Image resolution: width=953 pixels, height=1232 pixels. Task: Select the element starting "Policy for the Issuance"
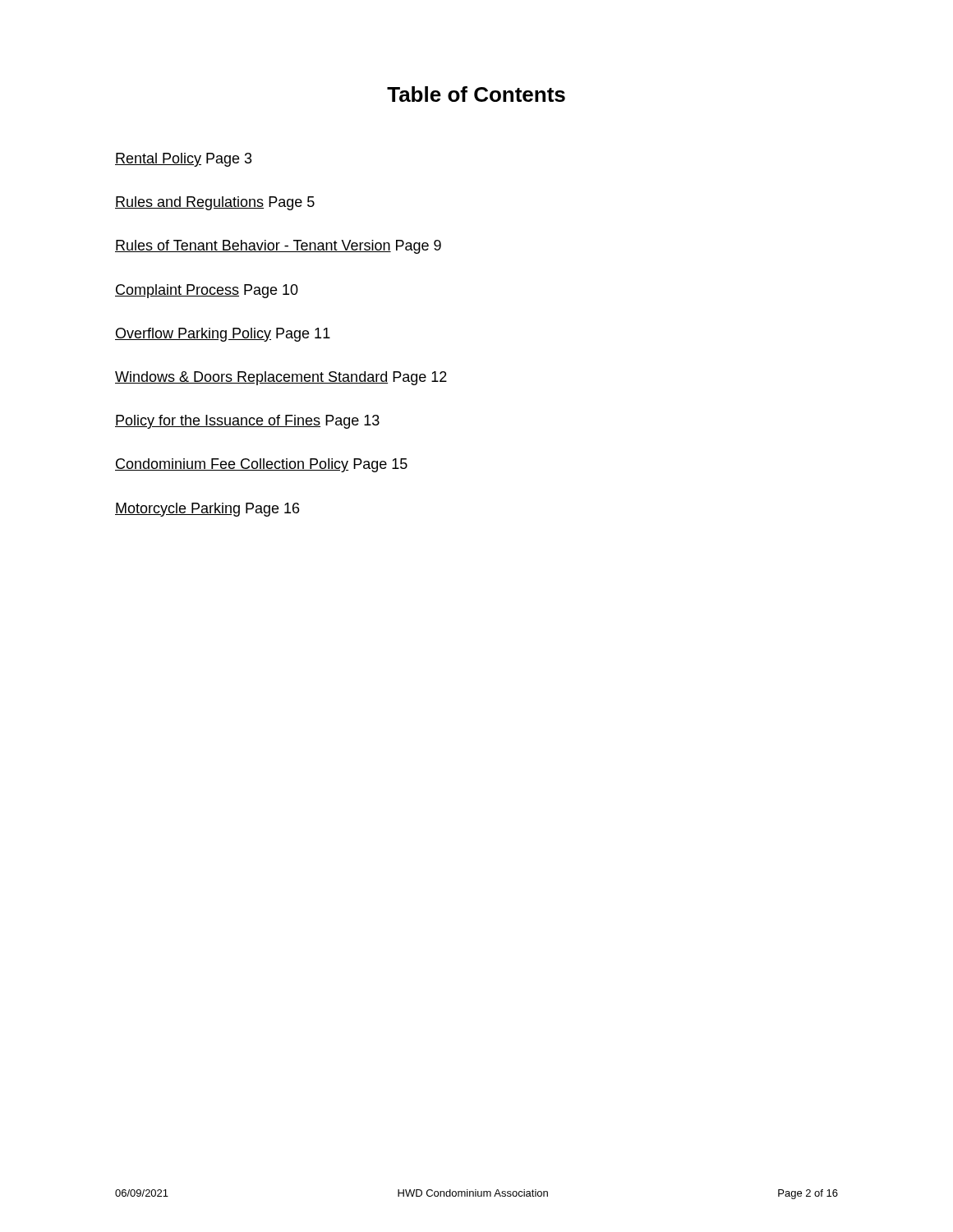[x=247, y=421]
